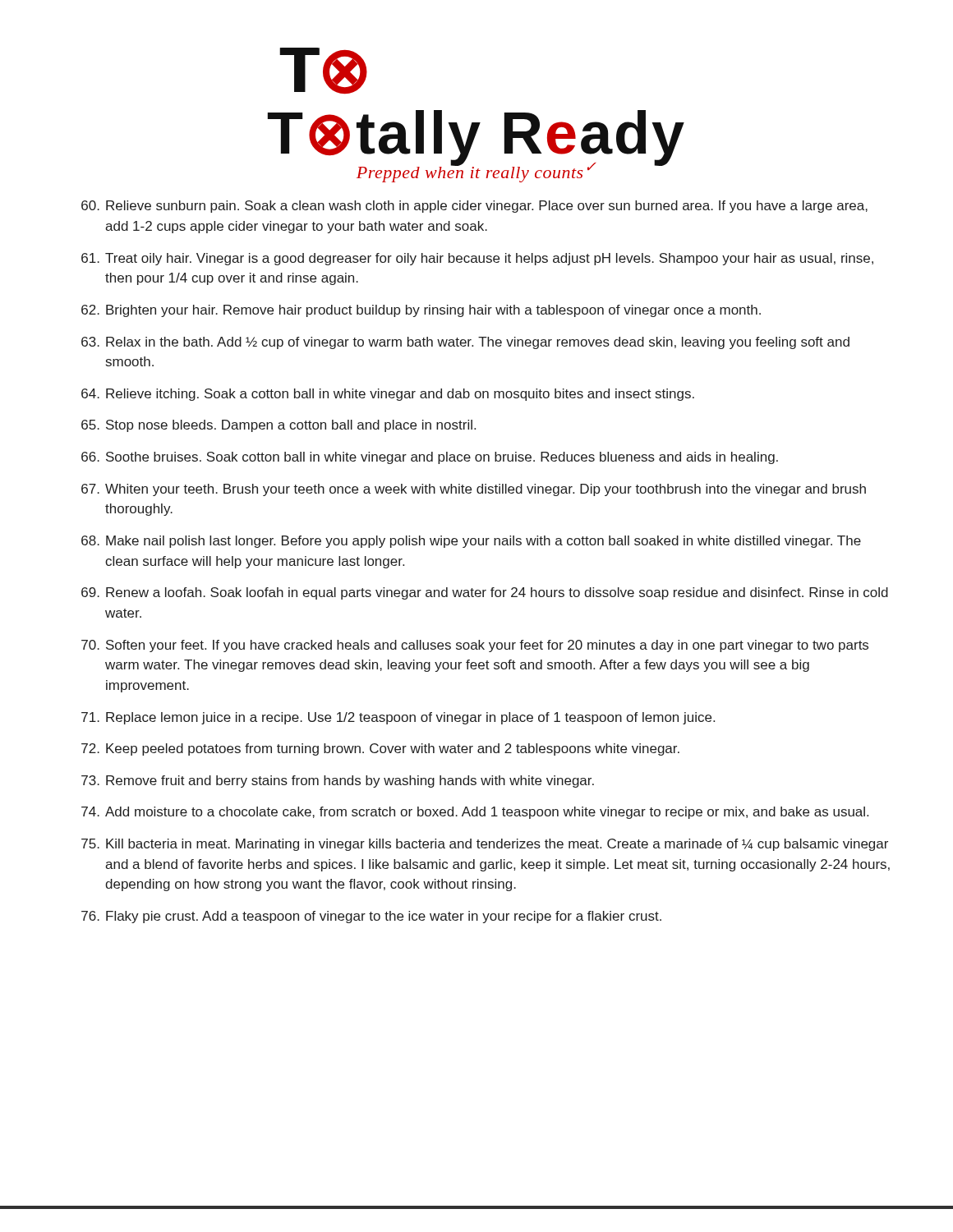Screen dimensions: 1232x953
Task: Locate the block of text that opens with "74. Add moisture to a"
Action: click(476, 813)
